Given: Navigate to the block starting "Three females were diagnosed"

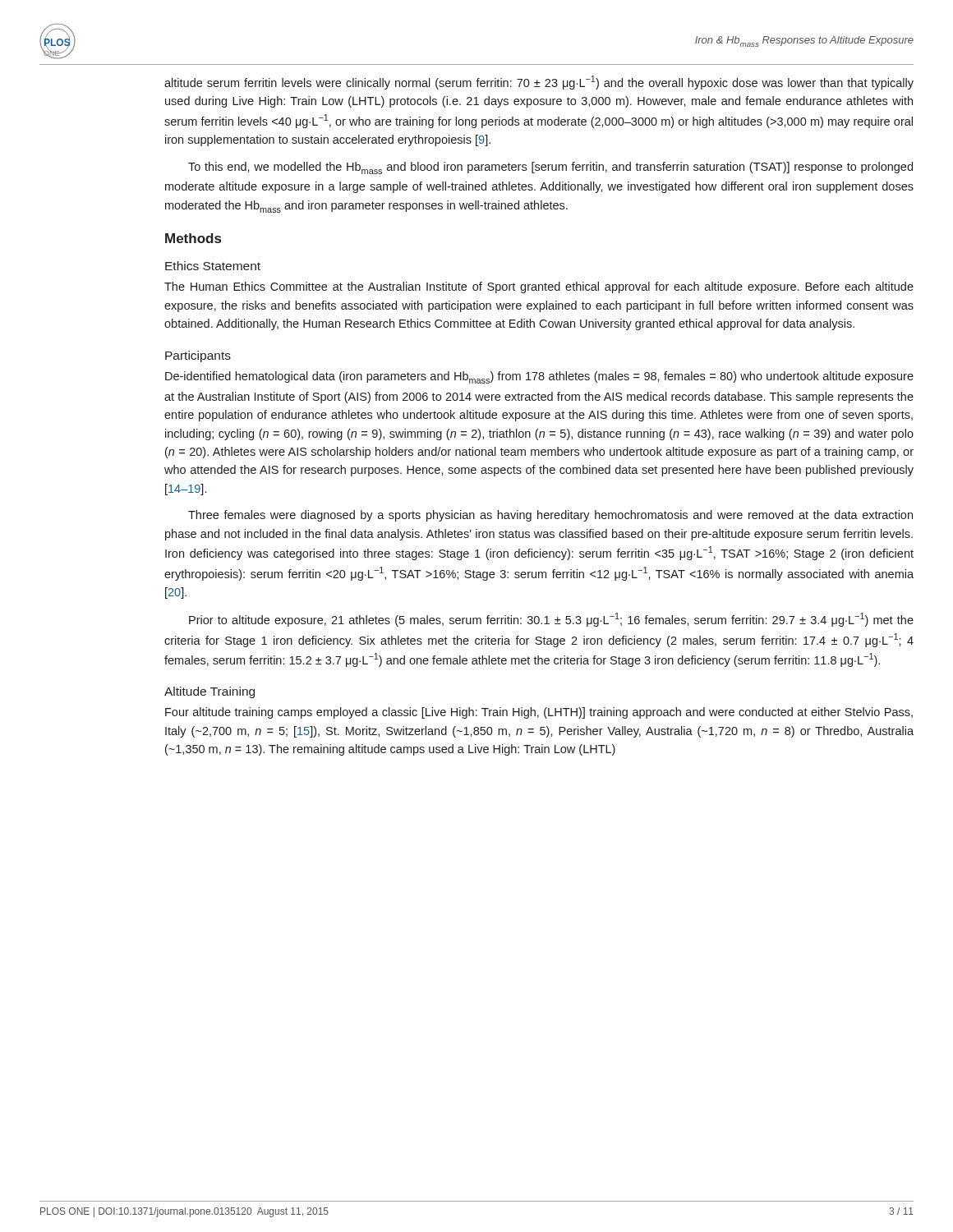Looking at the screenshot, I should pyautogui.click(x=539, y=554).
